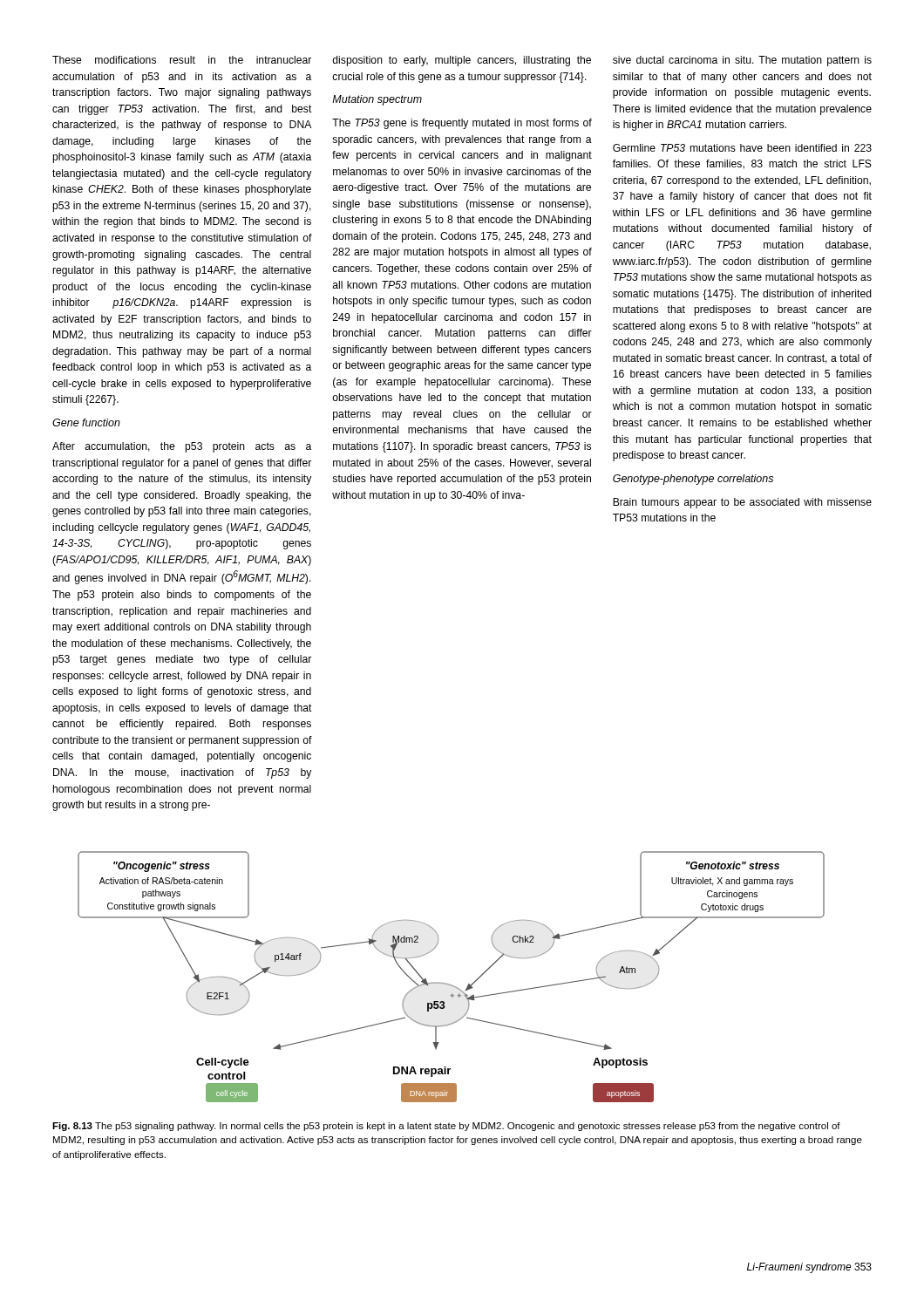The image size is (924, 1308).
Task: Find the block on this page that starts "sive ductal carcinoma in"
Action: tap(742, 92)
